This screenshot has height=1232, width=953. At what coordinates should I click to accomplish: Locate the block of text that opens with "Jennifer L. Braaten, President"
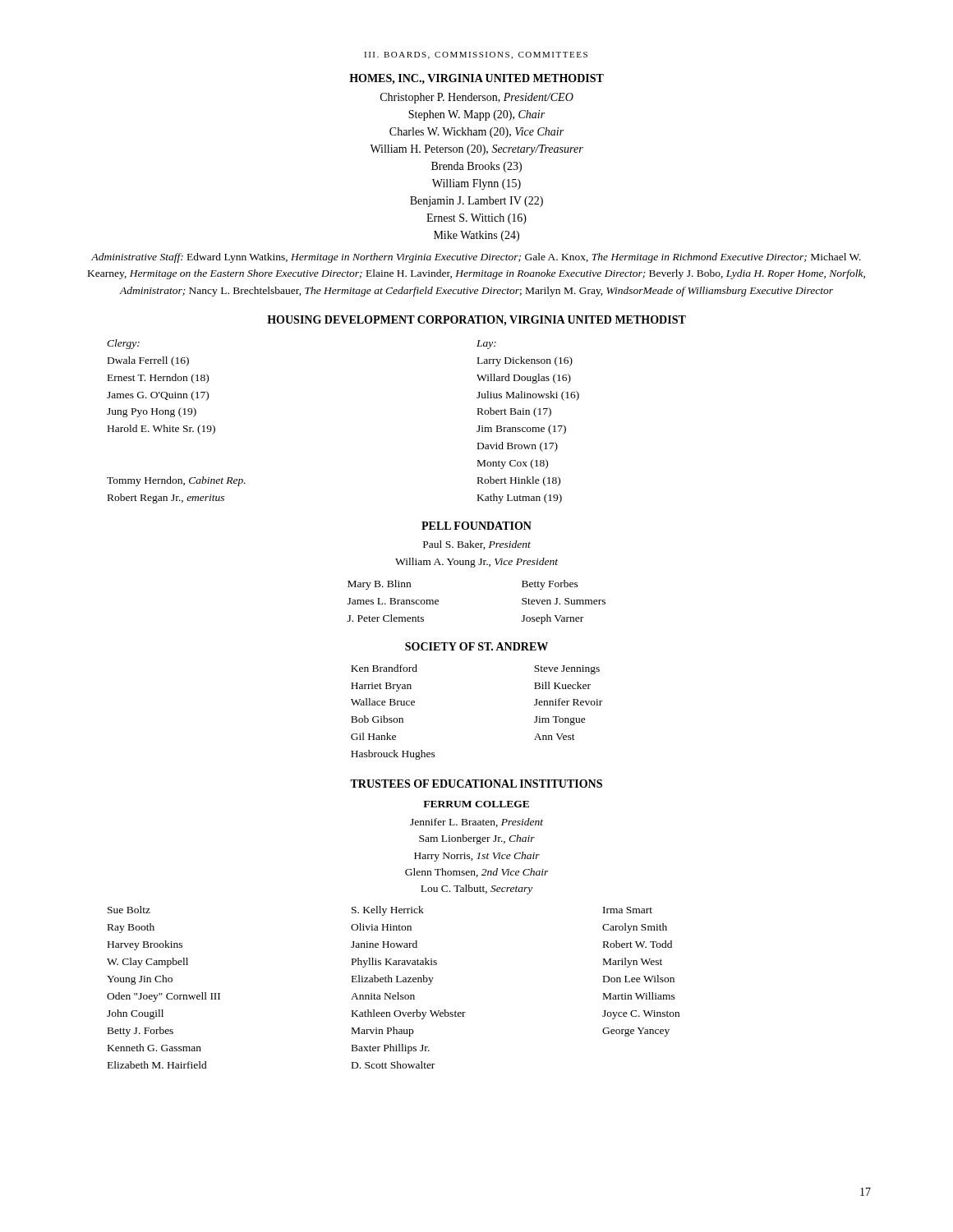click(x=476, y=855)
